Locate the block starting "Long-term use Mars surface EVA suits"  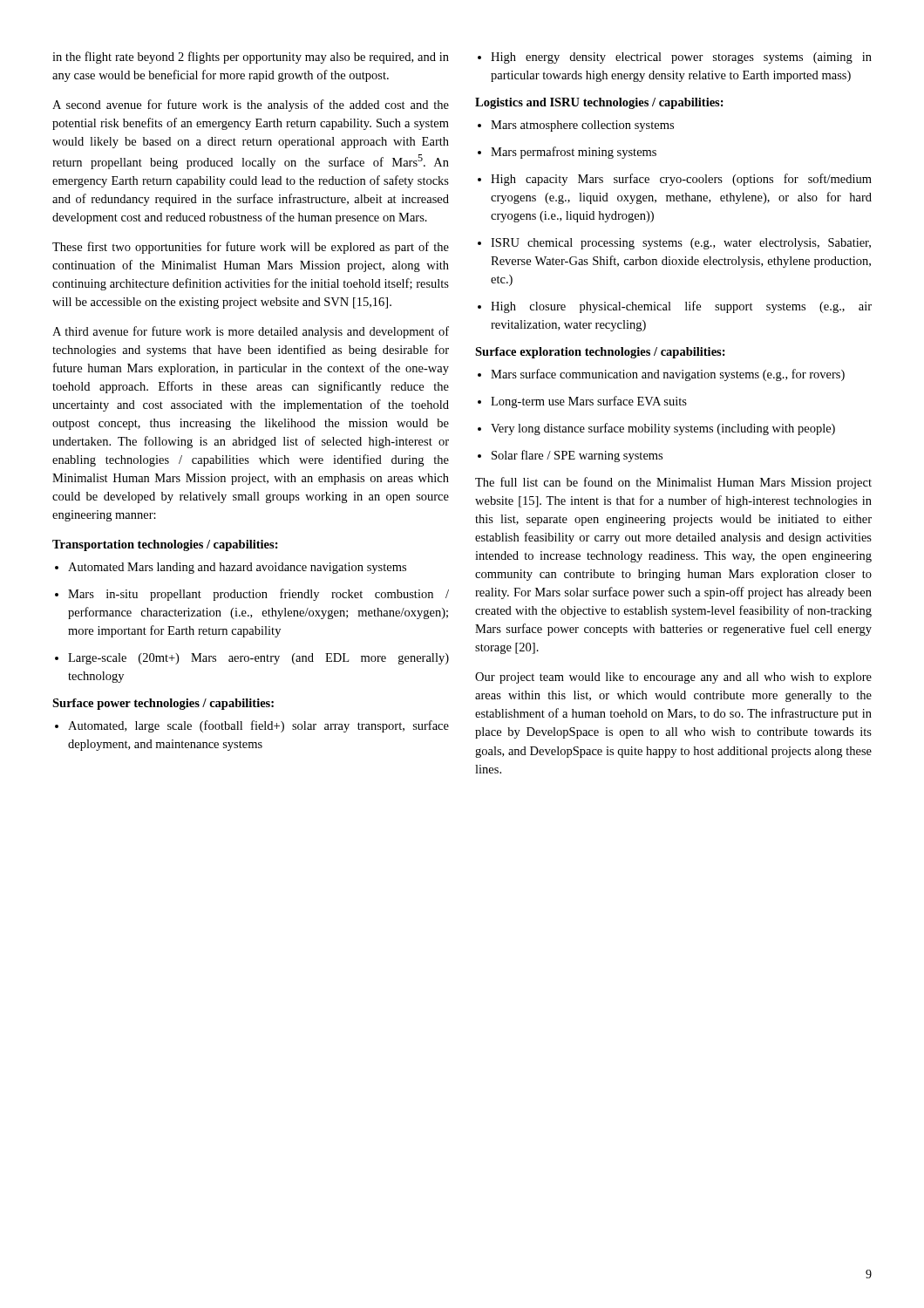coord(673,402)
